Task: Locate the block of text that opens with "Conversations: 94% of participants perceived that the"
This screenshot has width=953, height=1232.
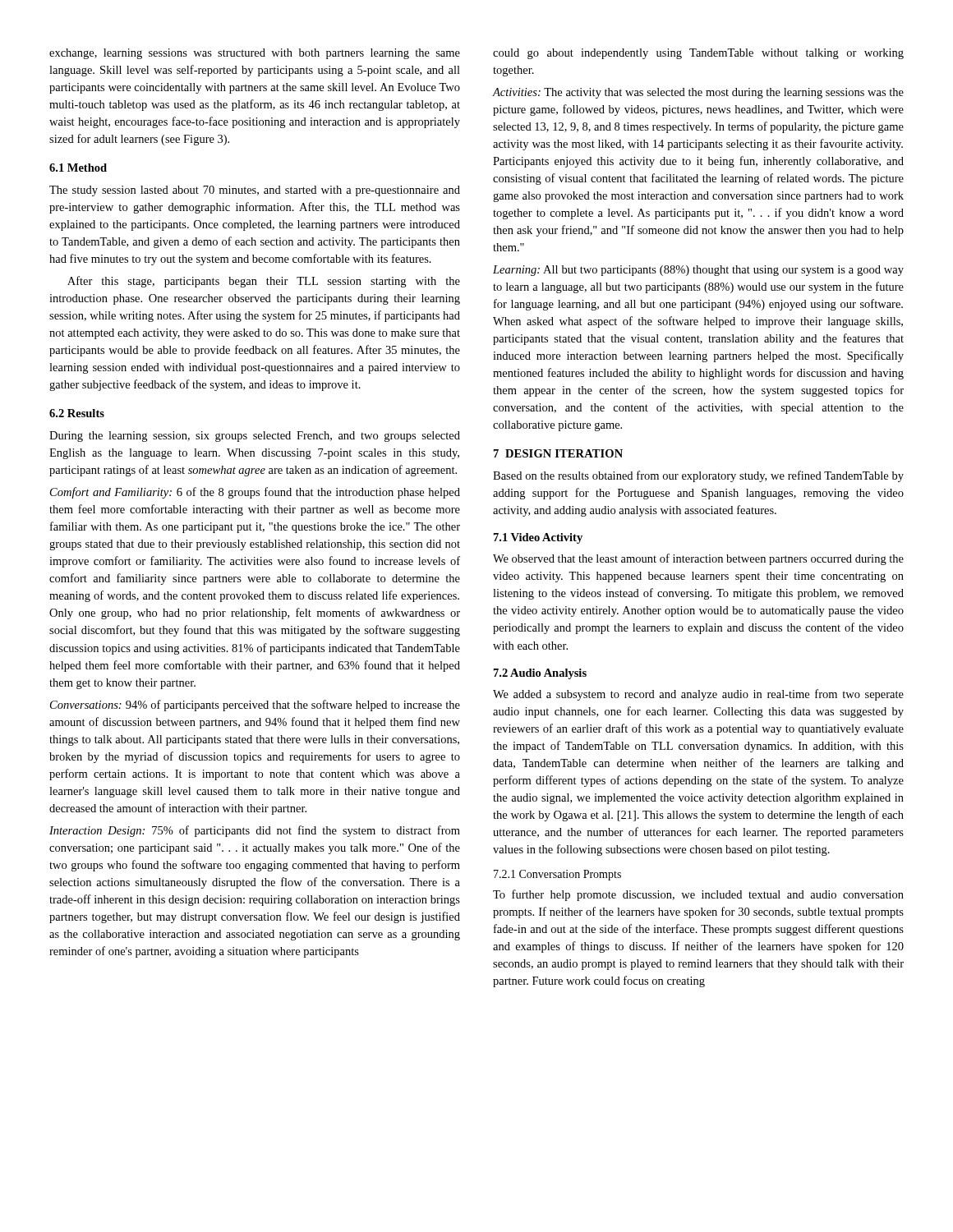Action: (x=255, y=757)
